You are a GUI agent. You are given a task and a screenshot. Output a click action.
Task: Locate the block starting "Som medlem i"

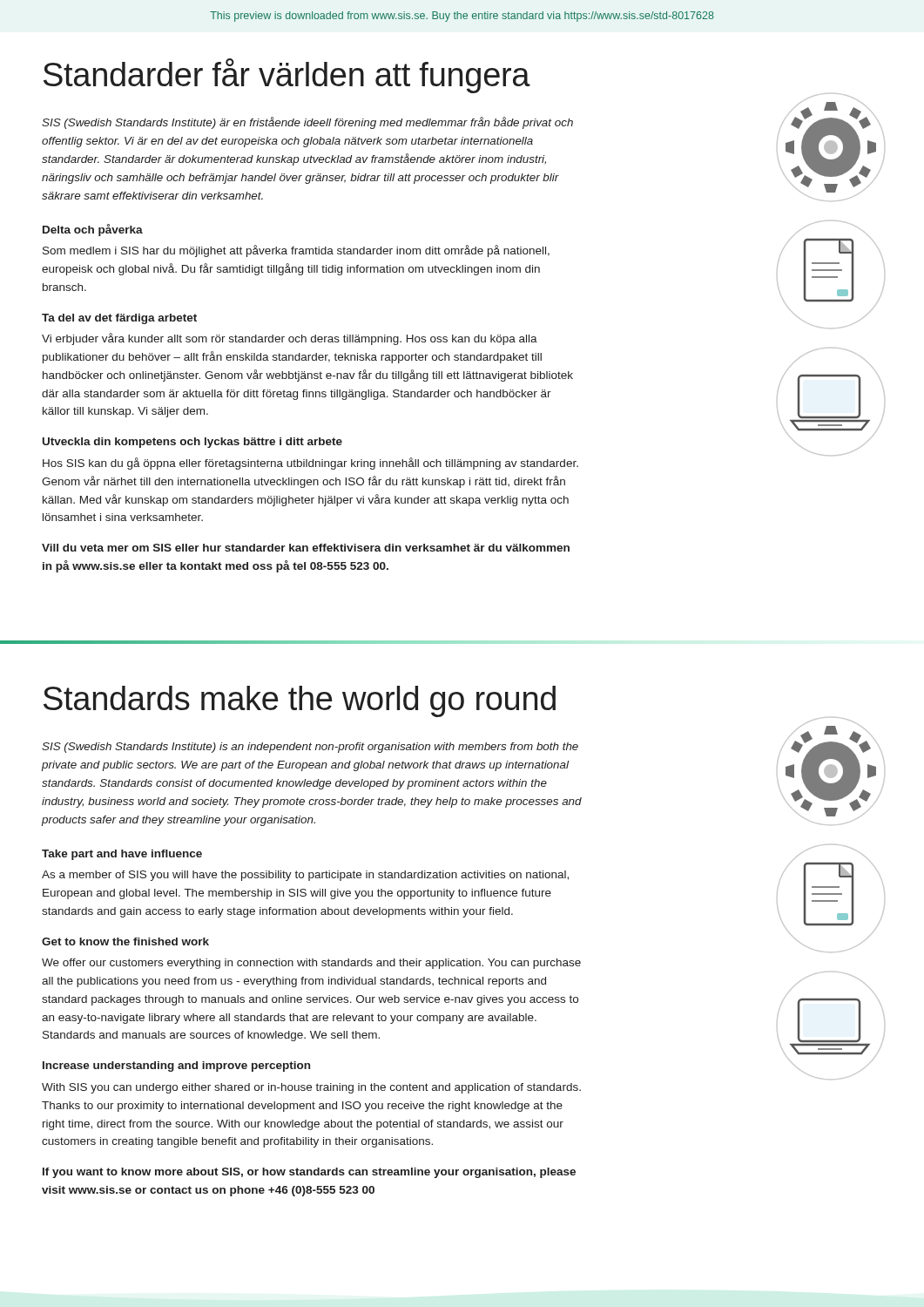coord(296,269)
